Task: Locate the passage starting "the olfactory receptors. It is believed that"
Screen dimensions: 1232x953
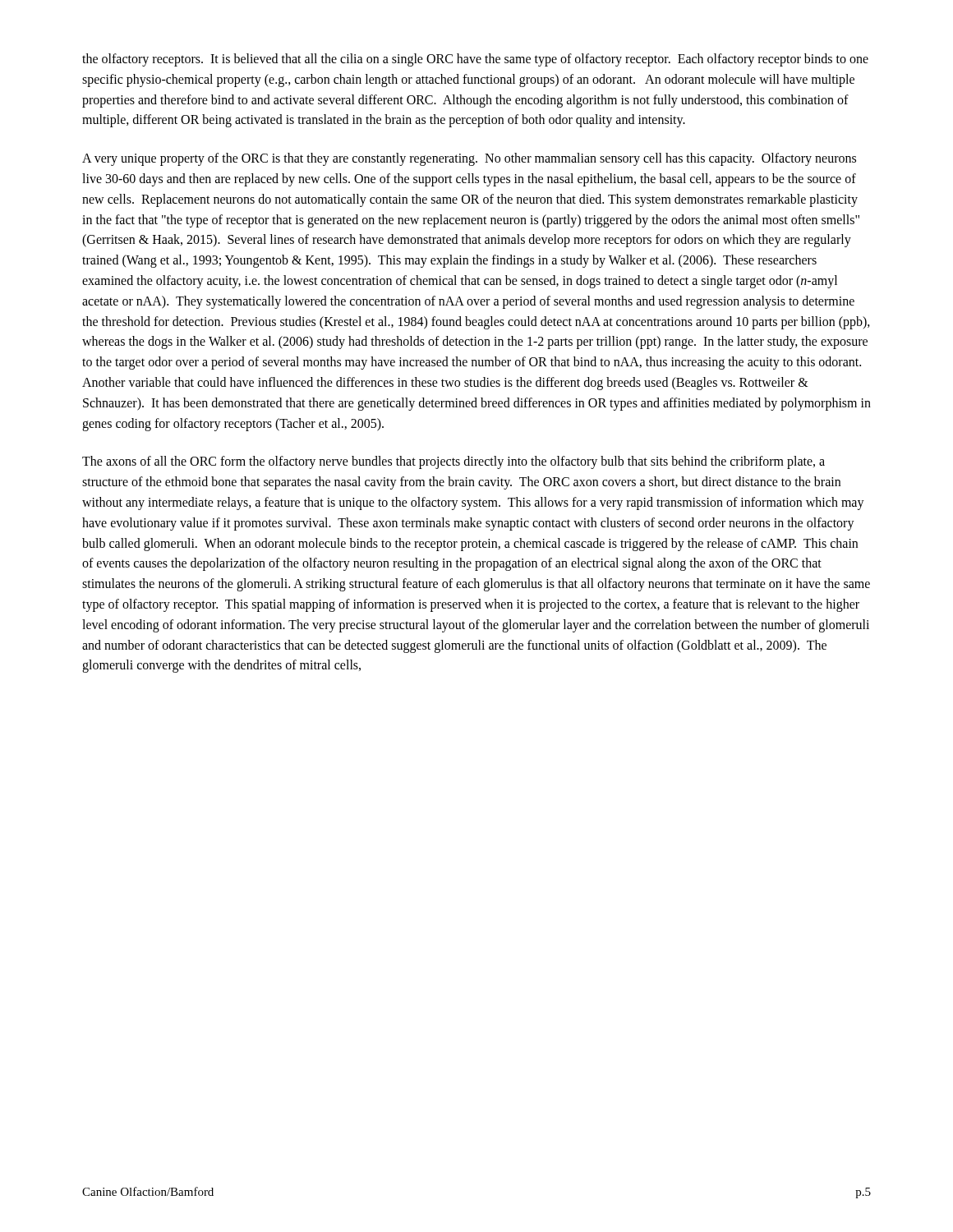Action: (475, 89)
